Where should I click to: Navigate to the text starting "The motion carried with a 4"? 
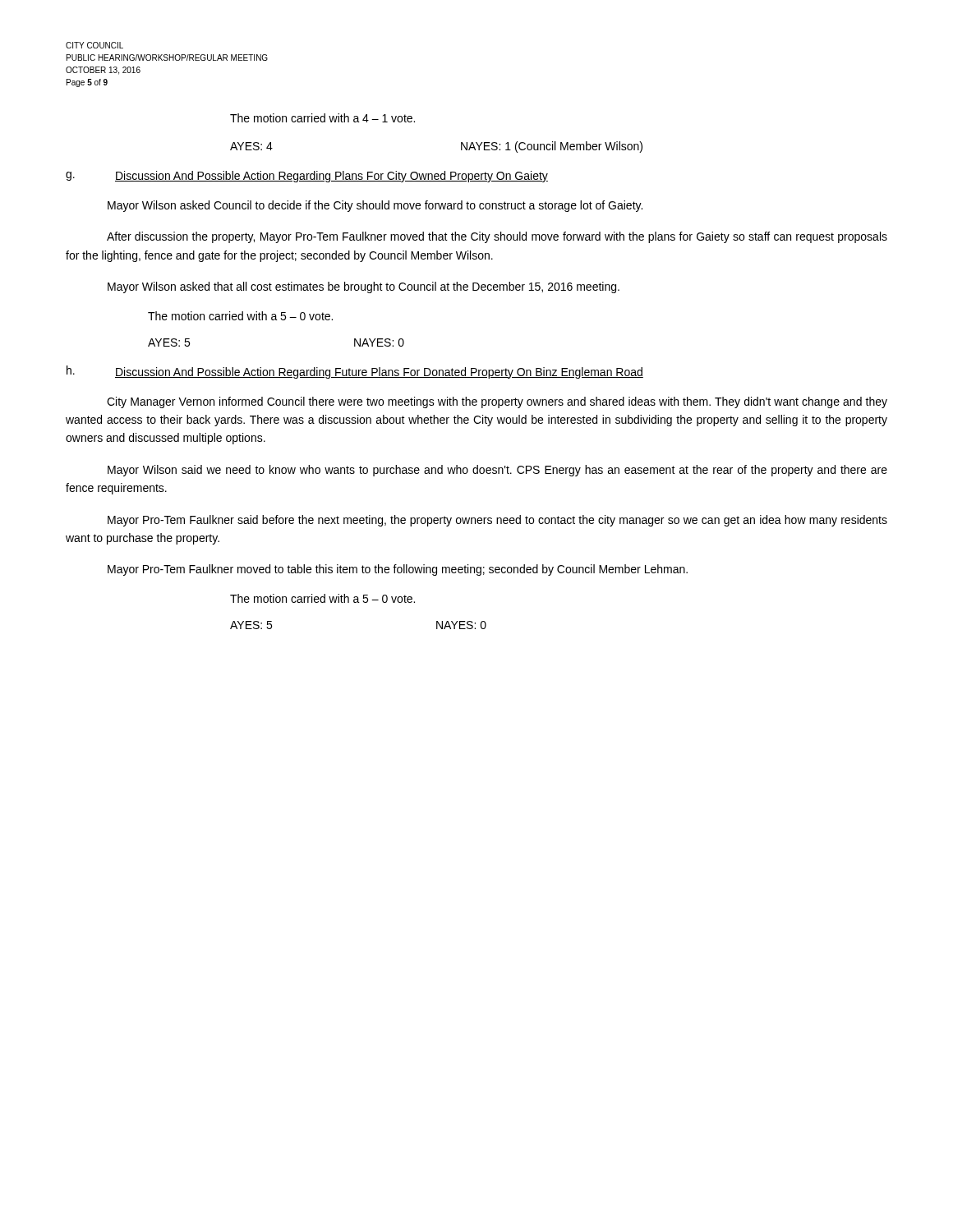pyautogui.click(x=323, y=118)
